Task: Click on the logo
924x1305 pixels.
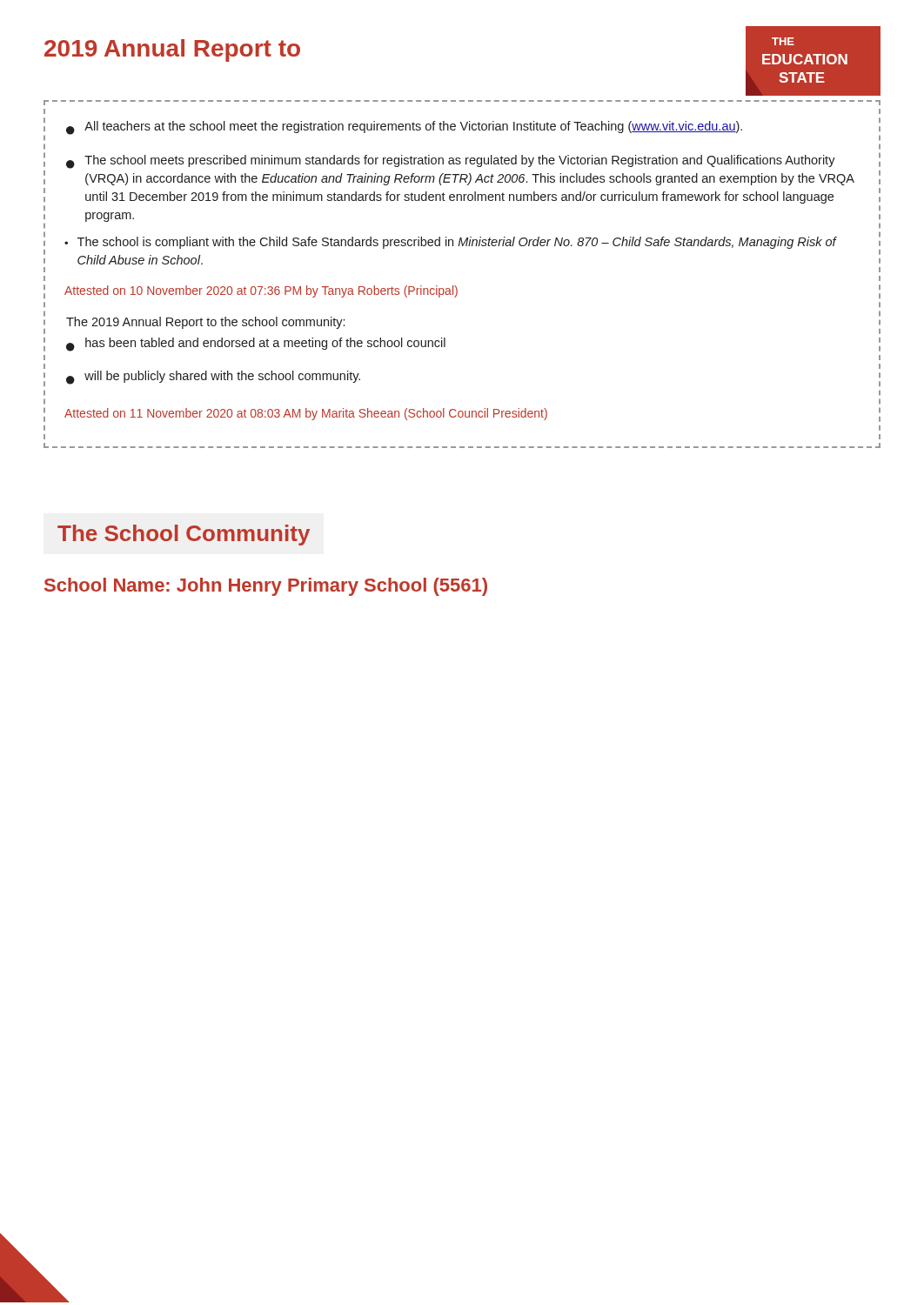Action: coord(813,62)
